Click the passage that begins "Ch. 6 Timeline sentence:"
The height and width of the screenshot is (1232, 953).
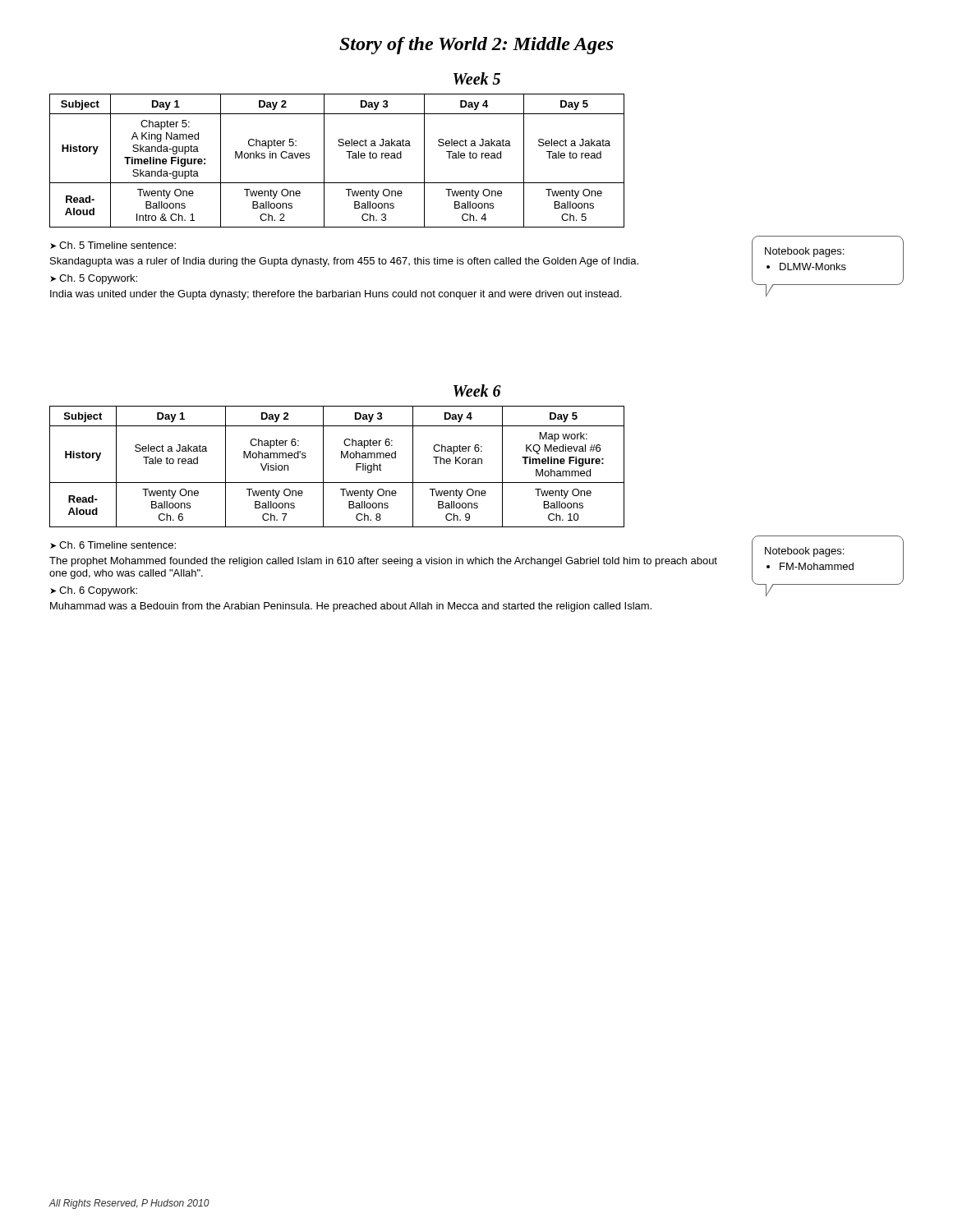point(388,559)
